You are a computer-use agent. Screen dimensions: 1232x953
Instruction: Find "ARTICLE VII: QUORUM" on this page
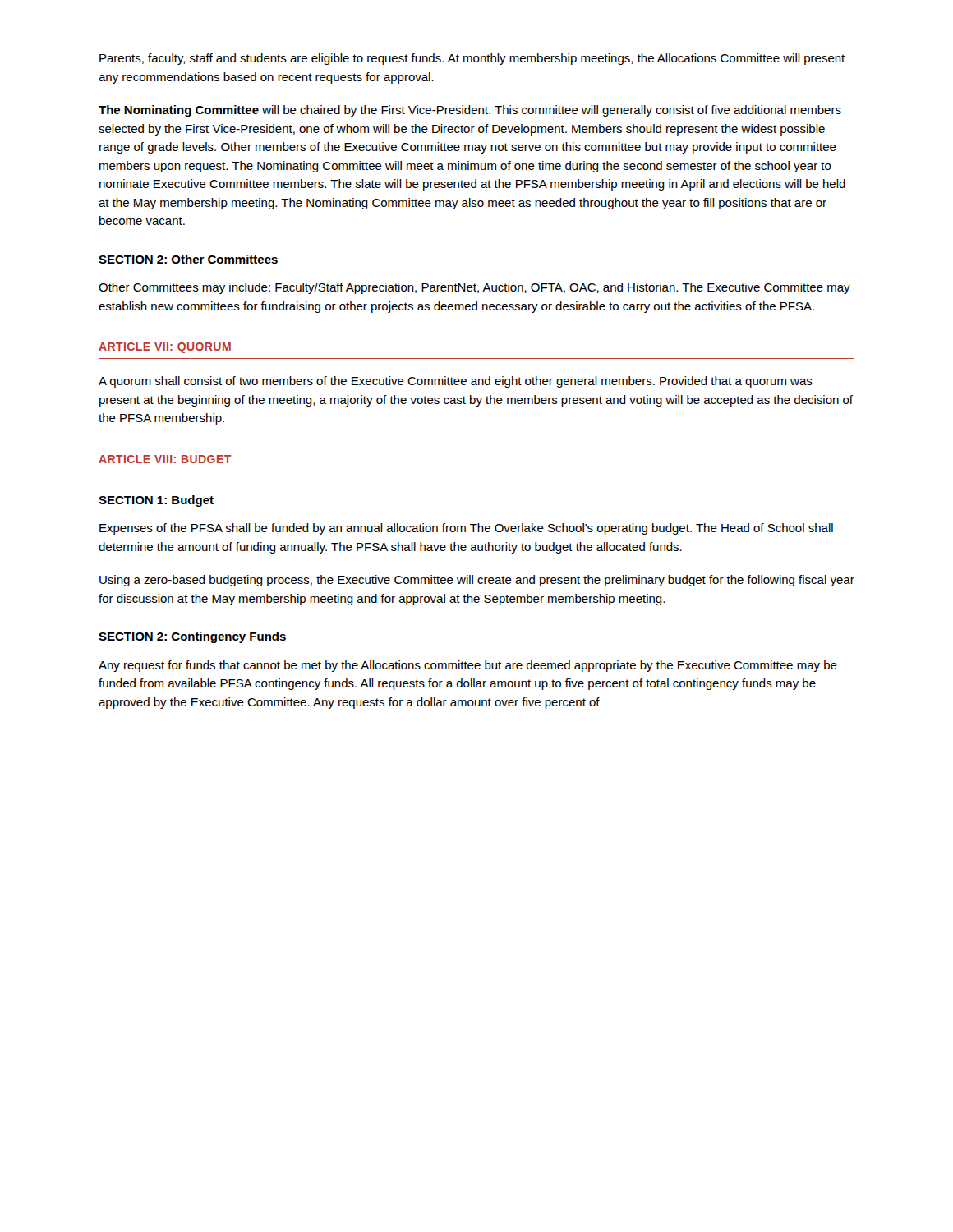click(x=165, y=347)
